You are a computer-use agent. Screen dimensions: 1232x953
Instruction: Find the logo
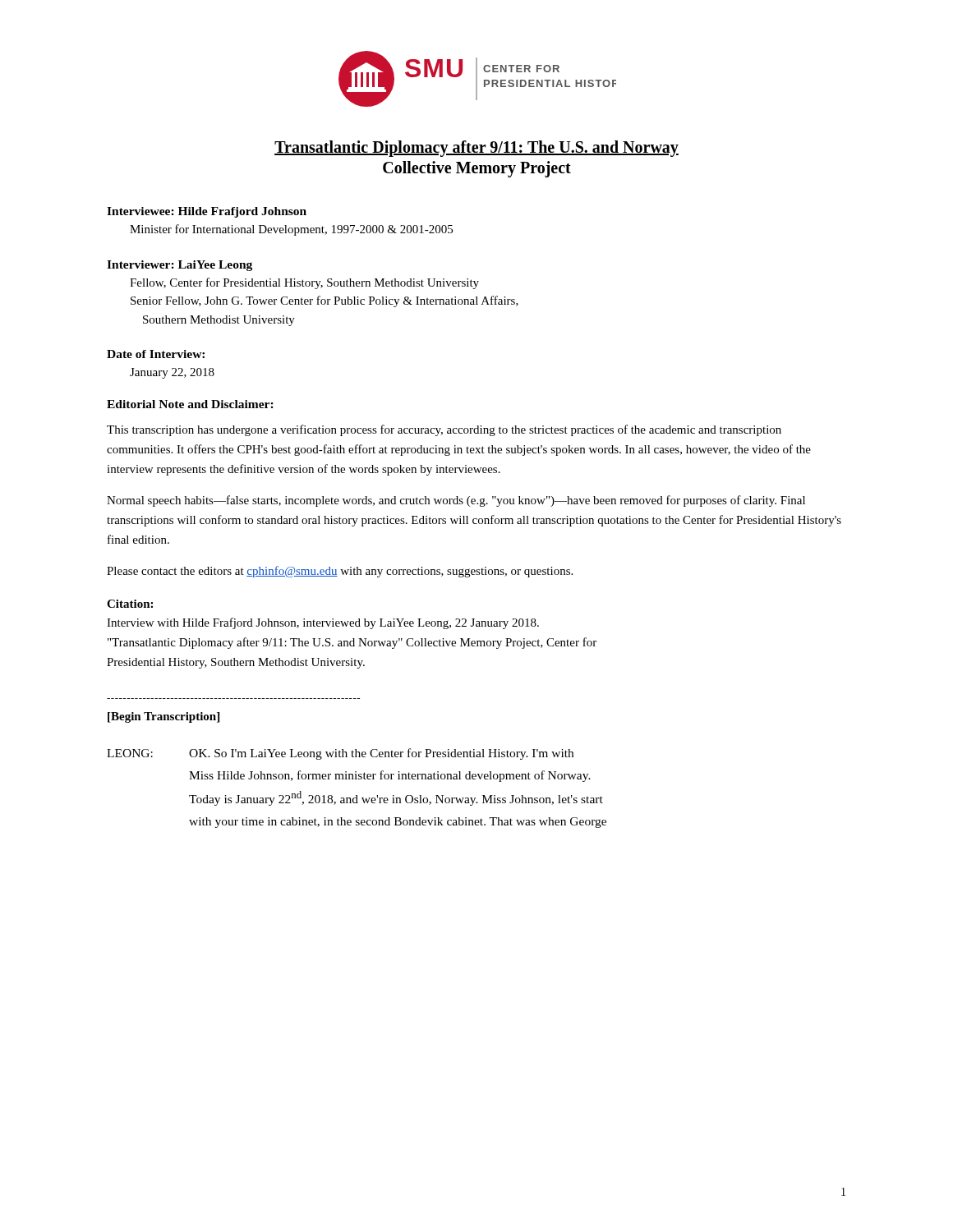tap(476, 82)
